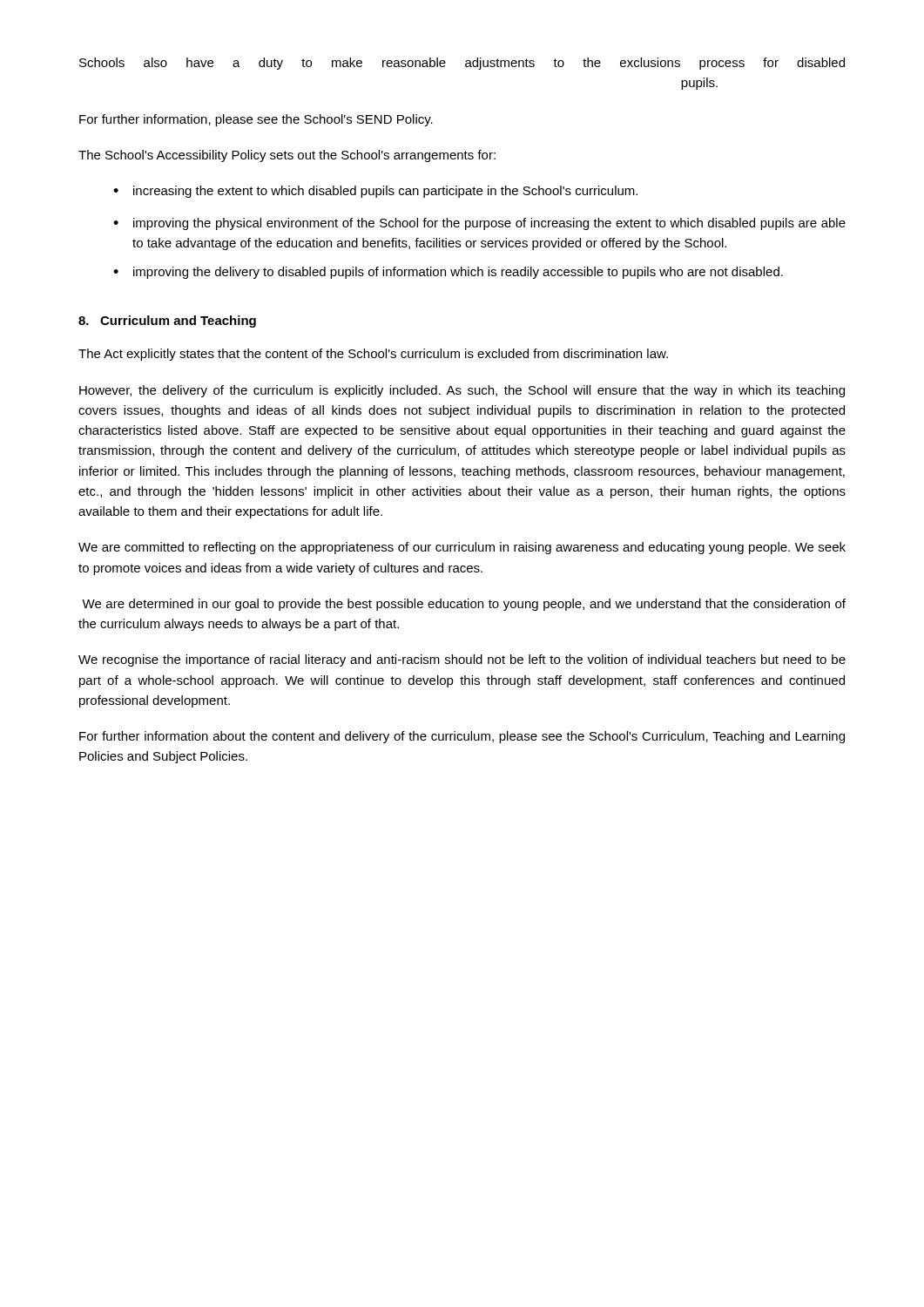The width and height of the screenshot is (924, 1307).
Task: Locate the text block that says "Schools also have a duty to make reasonable"
Action: pos(462,72)
